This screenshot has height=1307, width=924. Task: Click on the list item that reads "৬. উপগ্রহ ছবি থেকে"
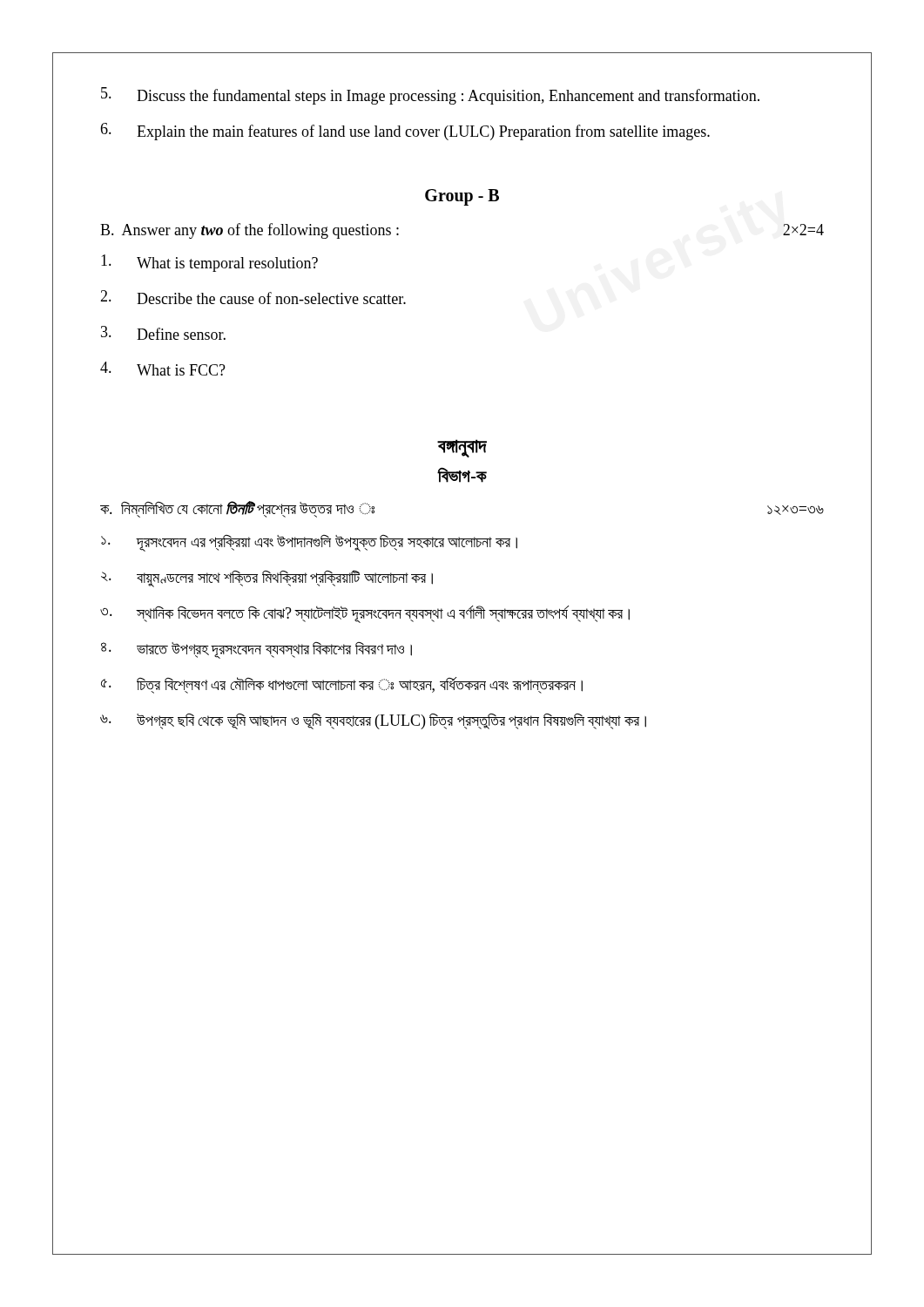click(x=462, y=721)
